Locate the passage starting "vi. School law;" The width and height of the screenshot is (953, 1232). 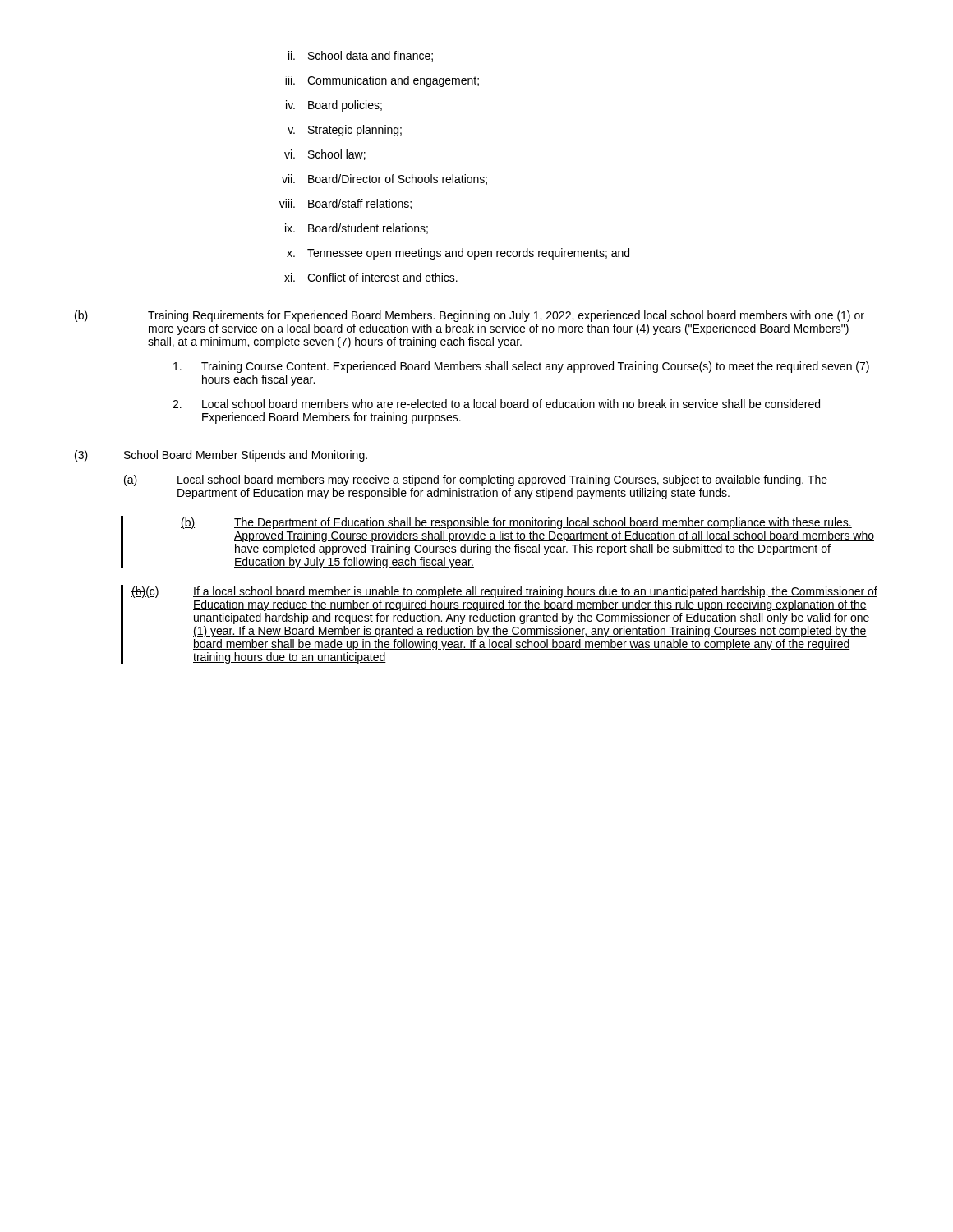click(325, 155)
